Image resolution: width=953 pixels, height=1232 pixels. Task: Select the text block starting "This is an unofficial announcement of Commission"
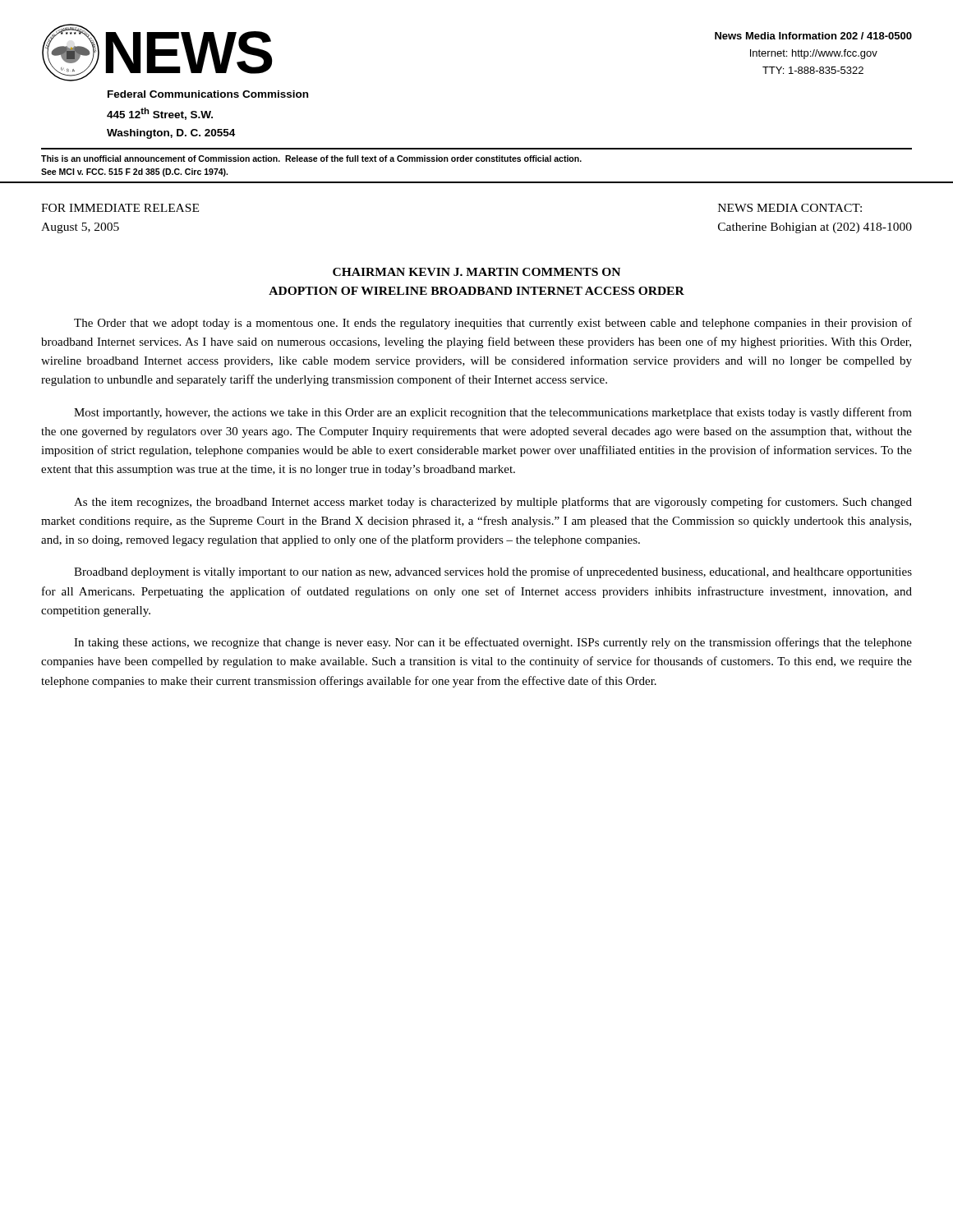click(x=311, y=165)
